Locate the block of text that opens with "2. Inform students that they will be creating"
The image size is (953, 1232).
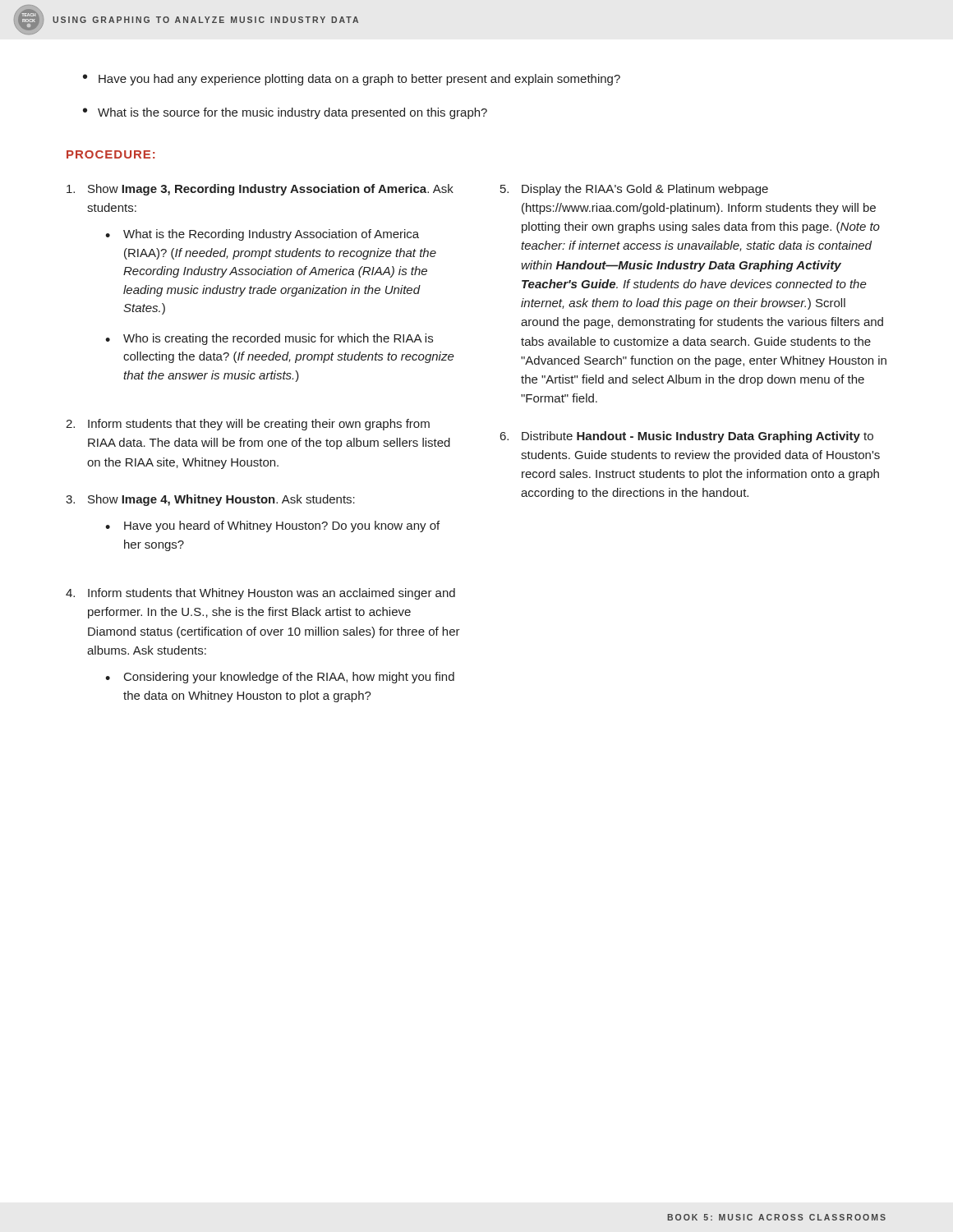click(x=263, y=443)
